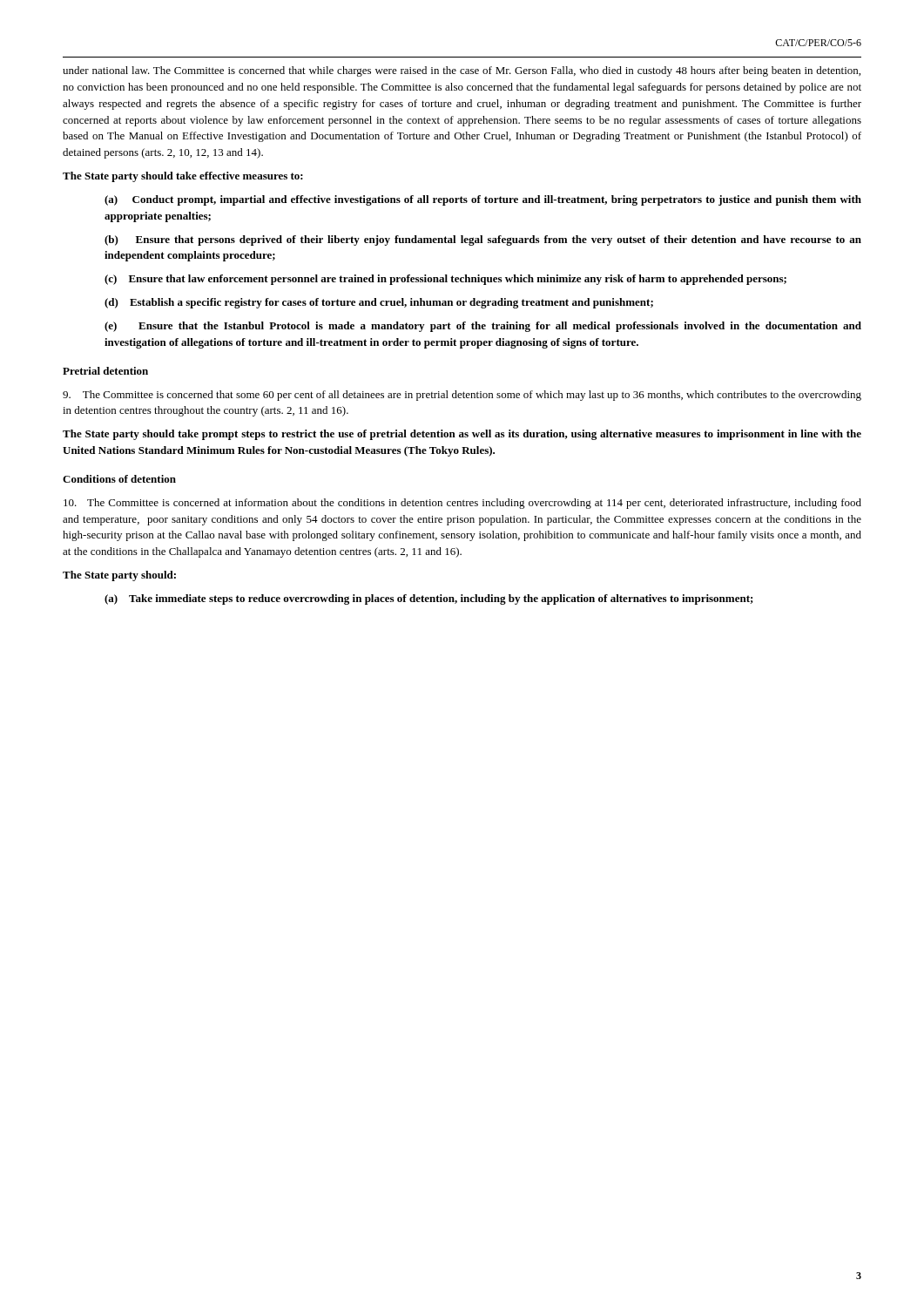Click on the list item that says "(e) Ensure that the"

pyautogui.click(x=483, y=334)
